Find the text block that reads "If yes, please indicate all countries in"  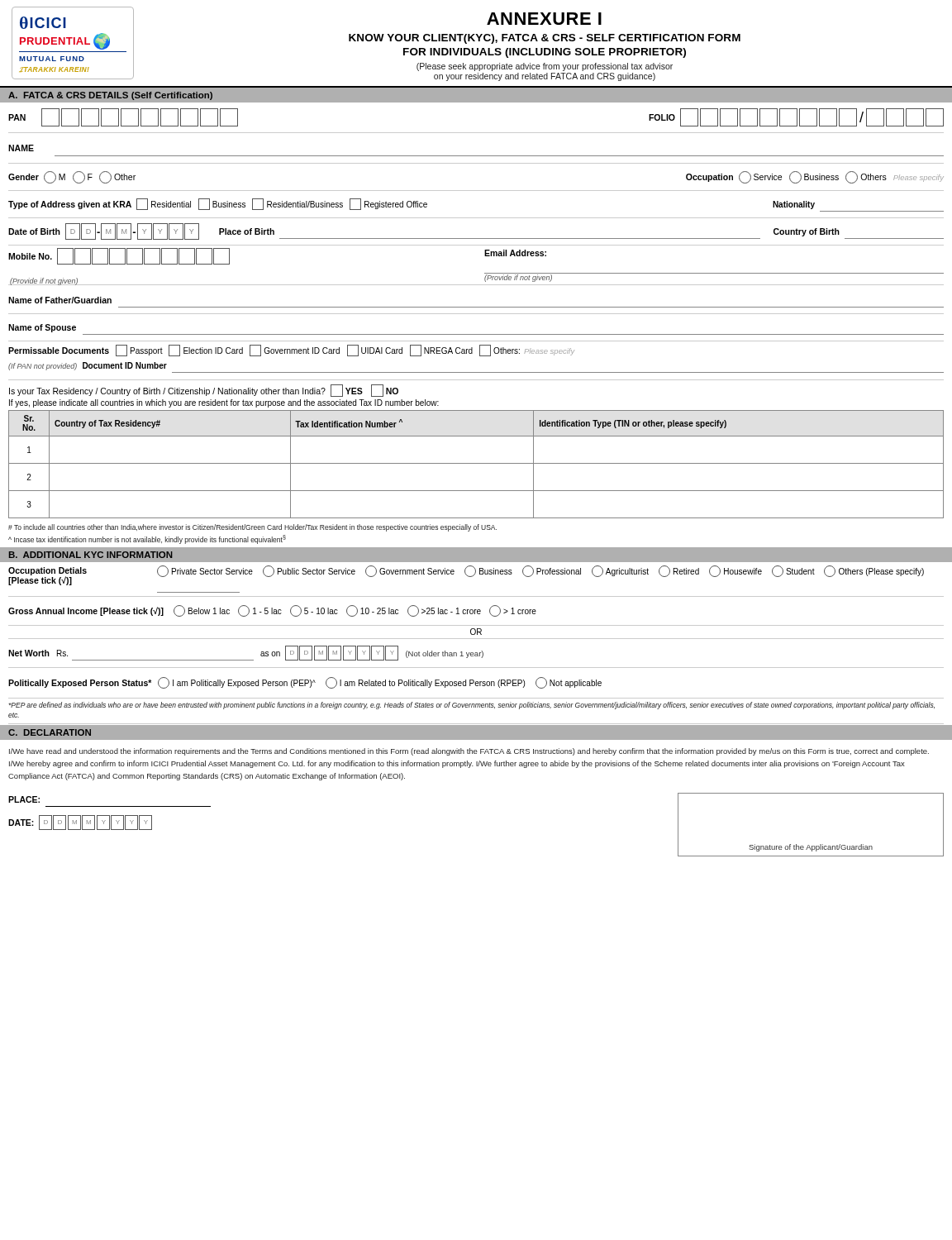coord(224,403)
